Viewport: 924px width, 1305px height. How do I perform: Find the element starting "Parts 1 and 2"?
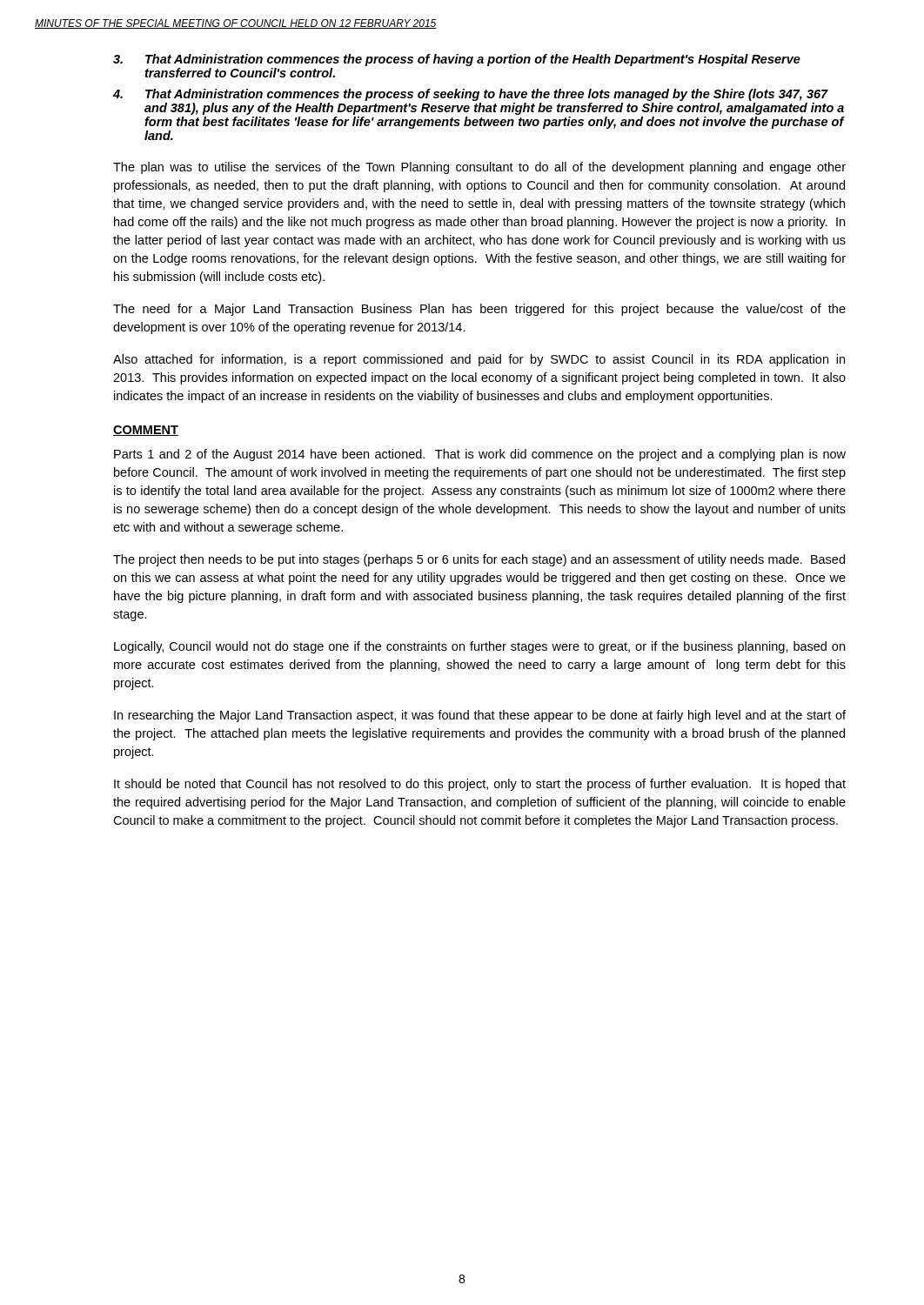[479, 491]
